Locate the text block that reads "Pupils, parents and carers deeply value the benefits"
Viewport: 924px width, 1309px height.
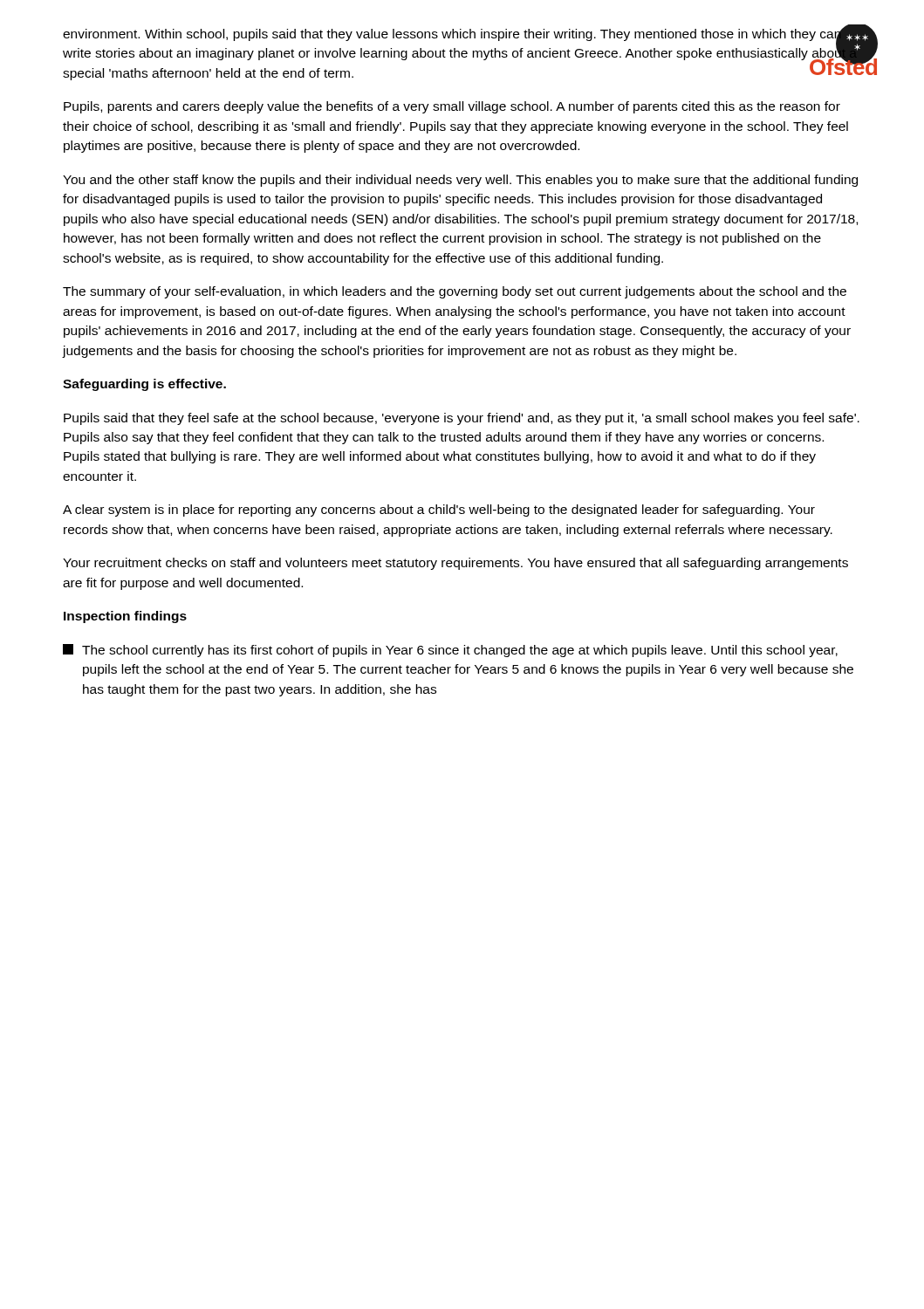pos(462,127)
